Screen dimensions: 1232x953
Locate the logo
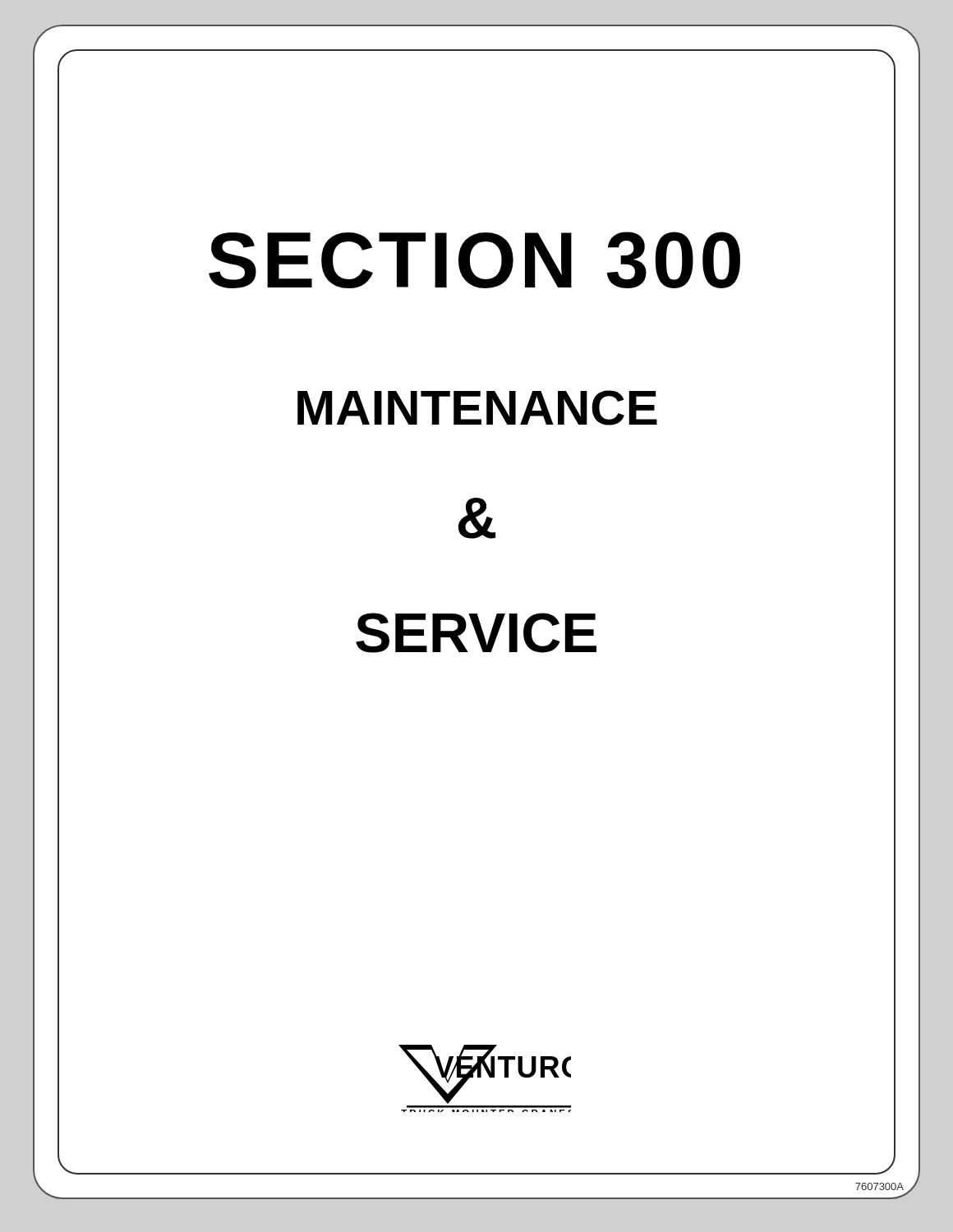coord(476,1077)
